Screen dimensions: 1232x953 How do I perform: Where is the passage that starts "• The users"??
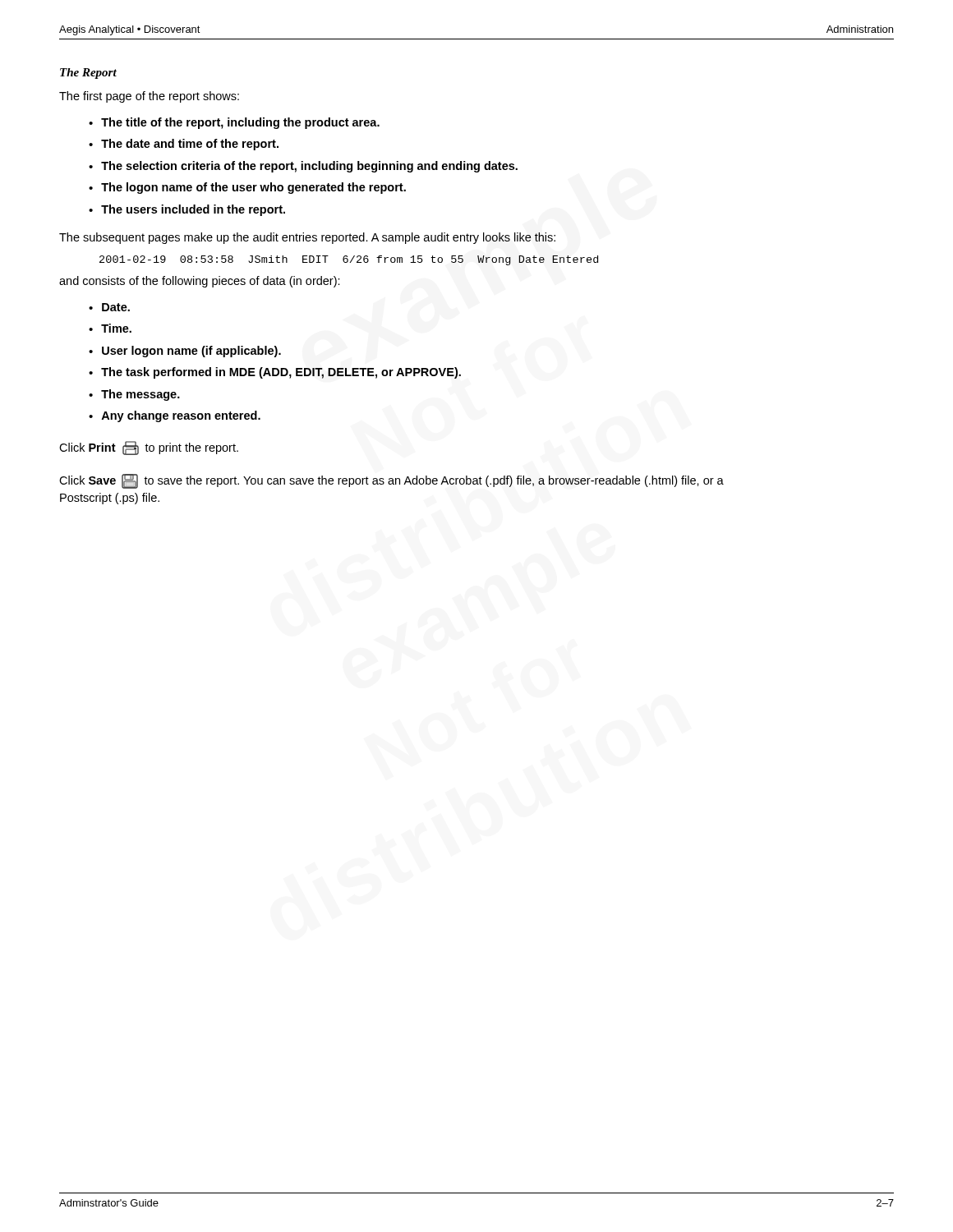coord(187,210)
